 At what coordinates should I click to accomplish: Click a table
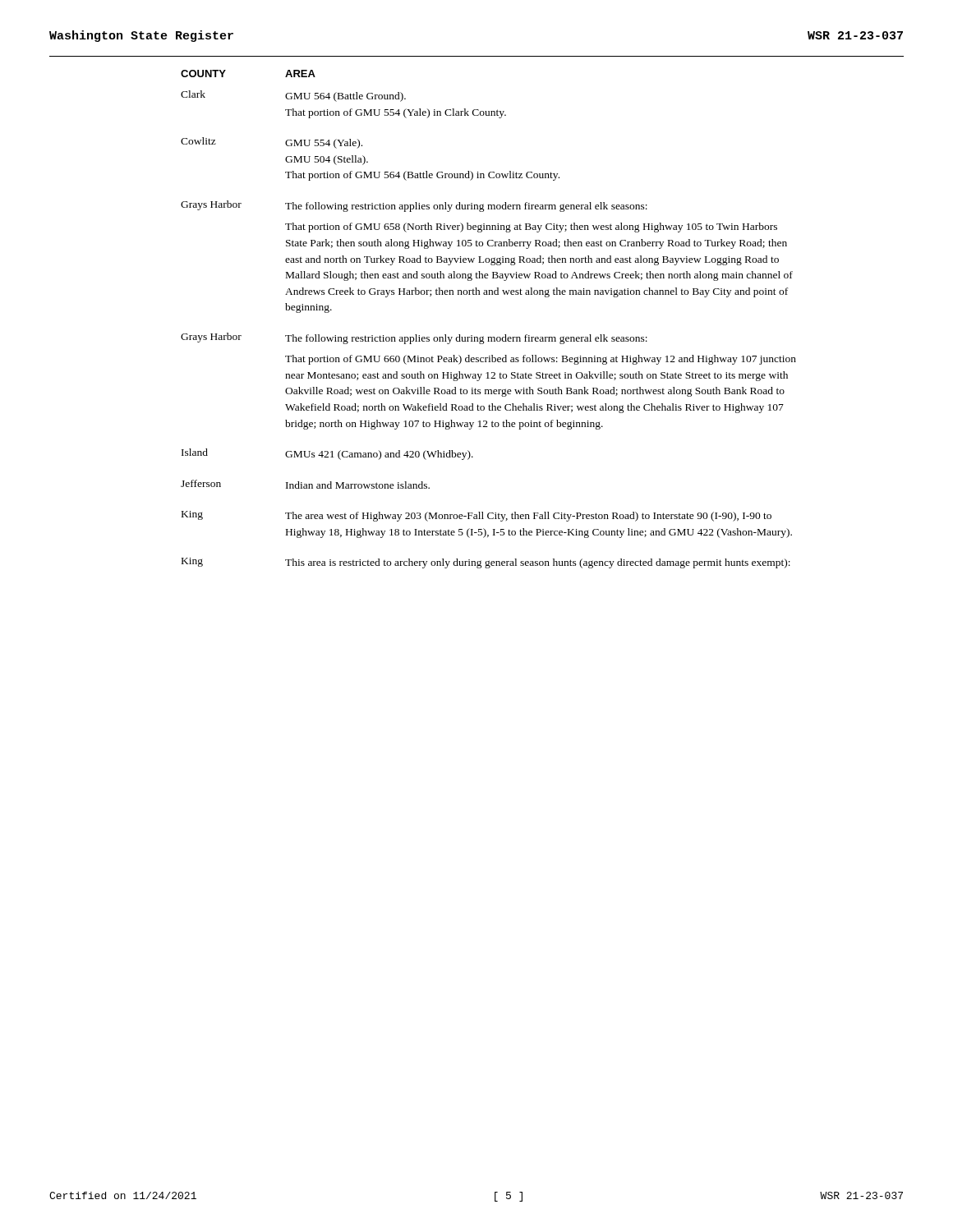tap(493, 324)
